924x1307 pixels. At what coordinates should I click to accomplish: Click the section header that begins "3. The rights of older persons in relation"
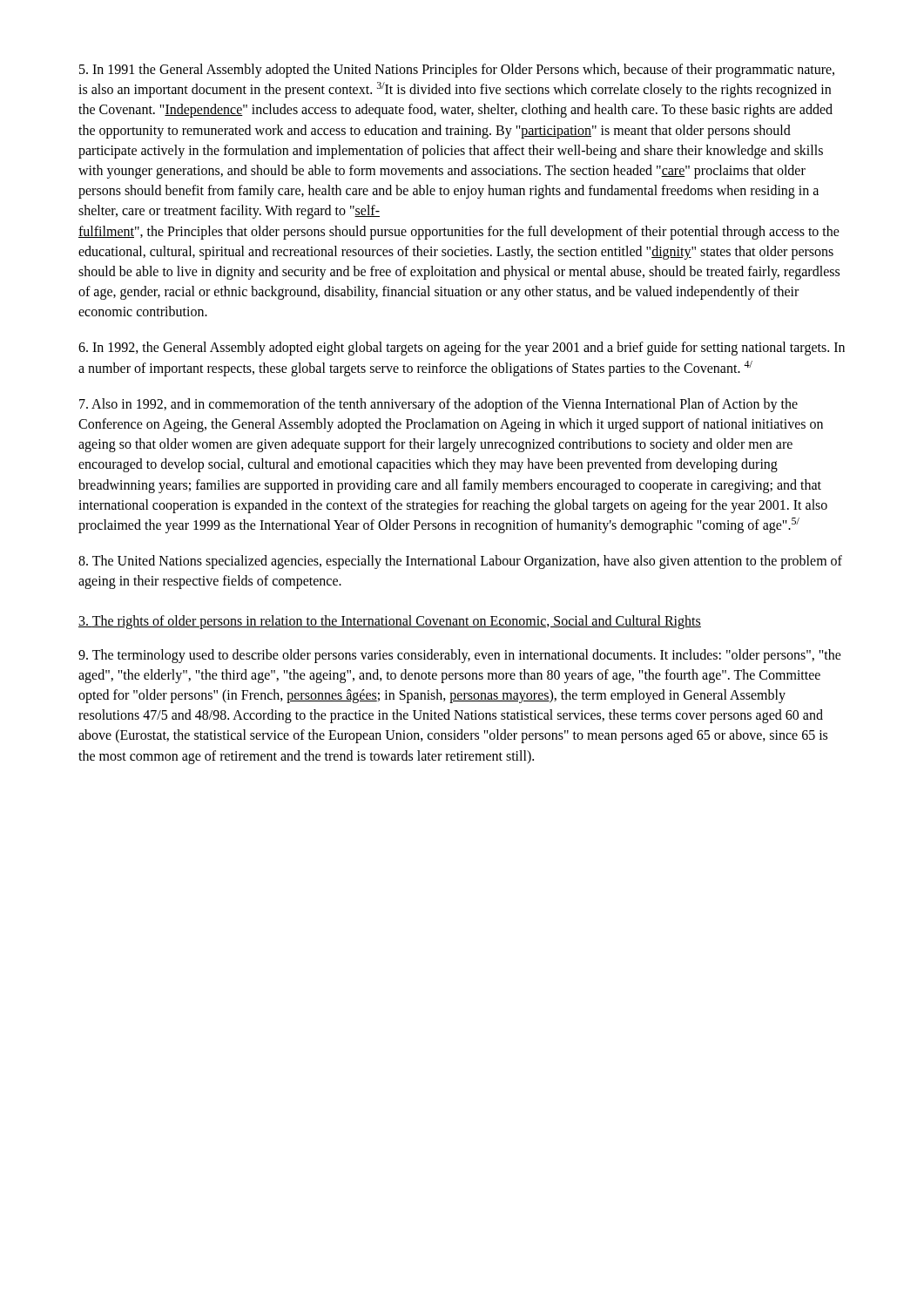pos(390,620)
